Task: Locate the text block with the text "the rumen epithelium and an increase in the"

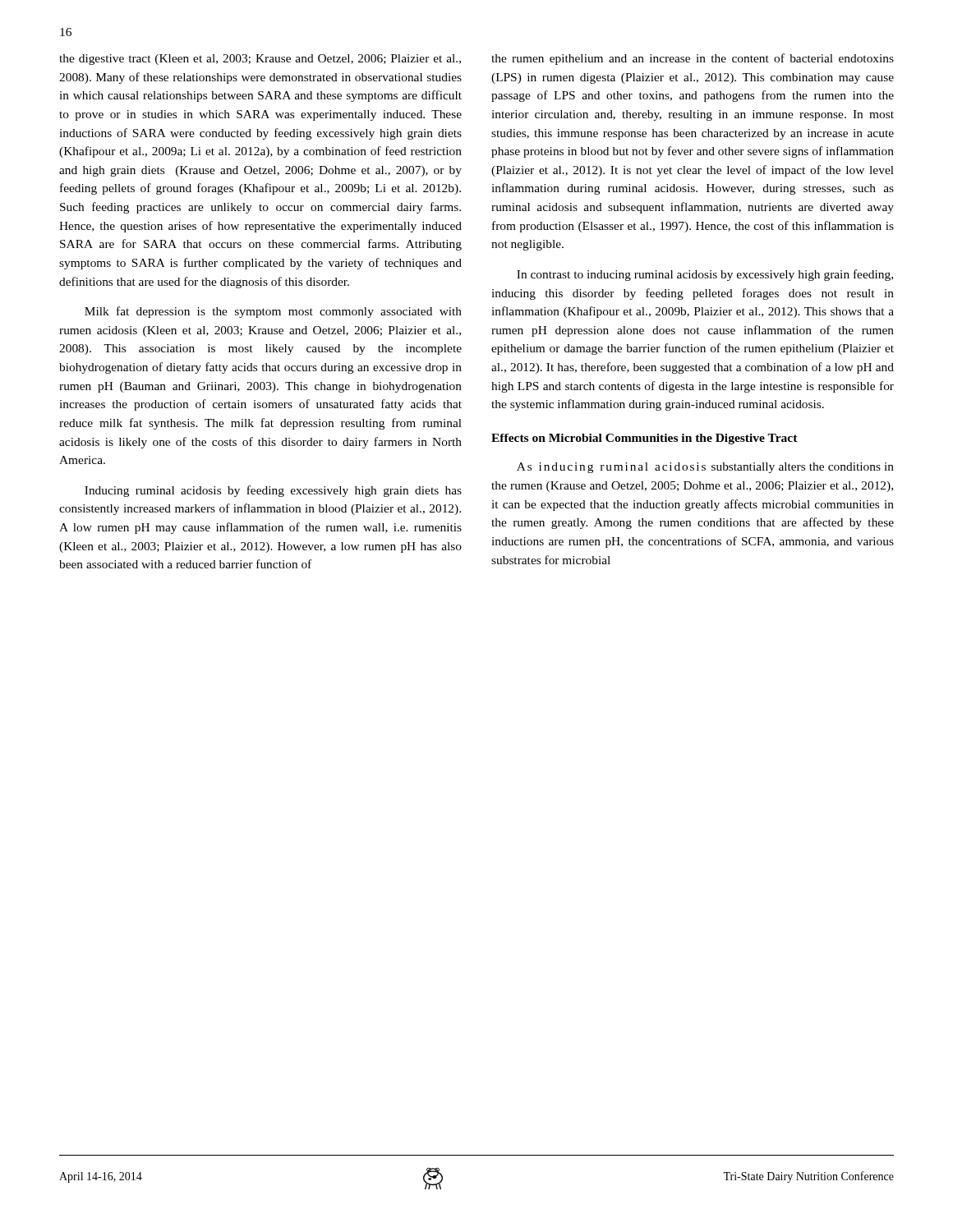Action: (693, 152)
